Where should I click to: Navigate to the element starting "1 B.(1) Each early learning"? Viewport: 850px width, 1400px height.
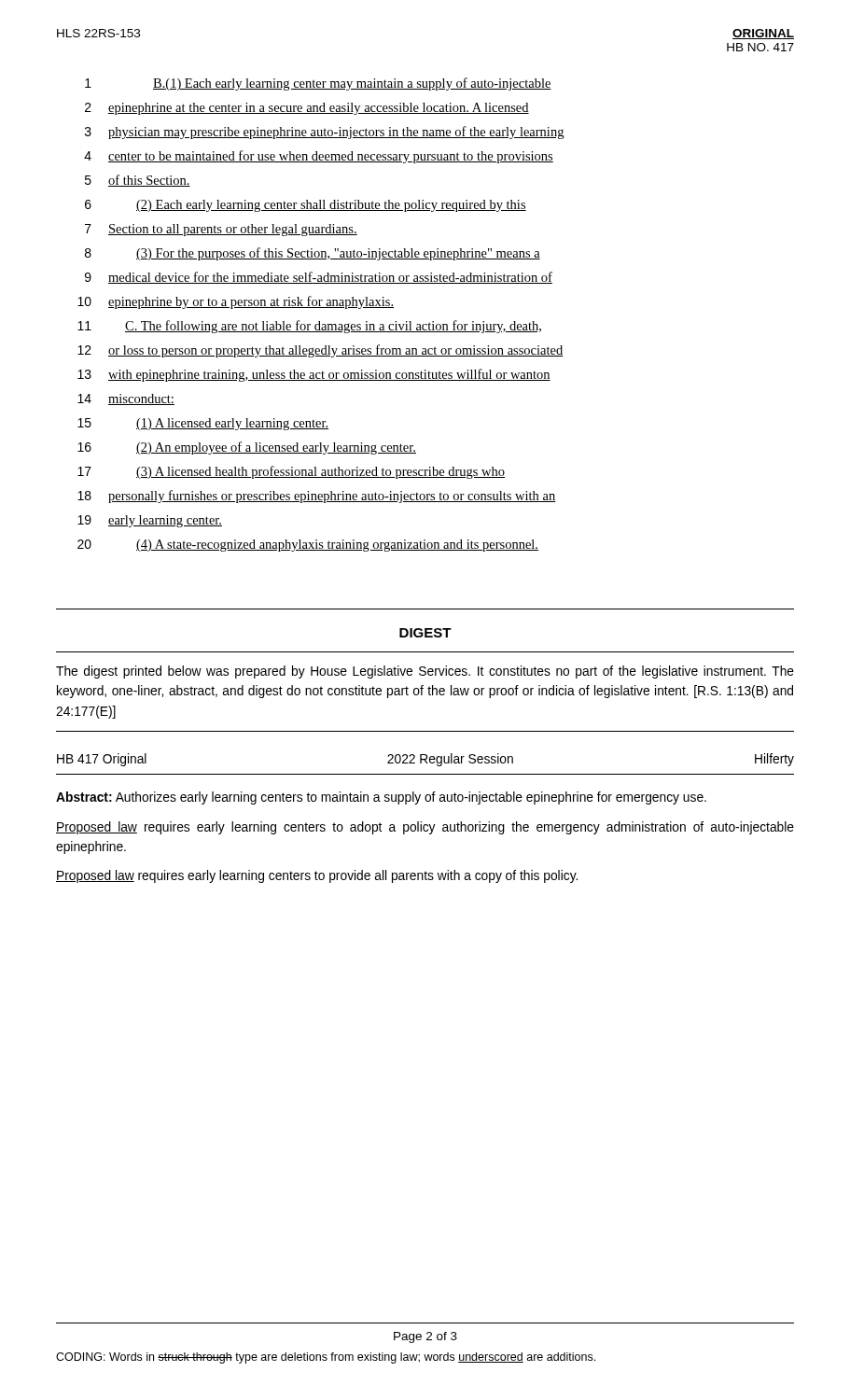tap(425, 83)
